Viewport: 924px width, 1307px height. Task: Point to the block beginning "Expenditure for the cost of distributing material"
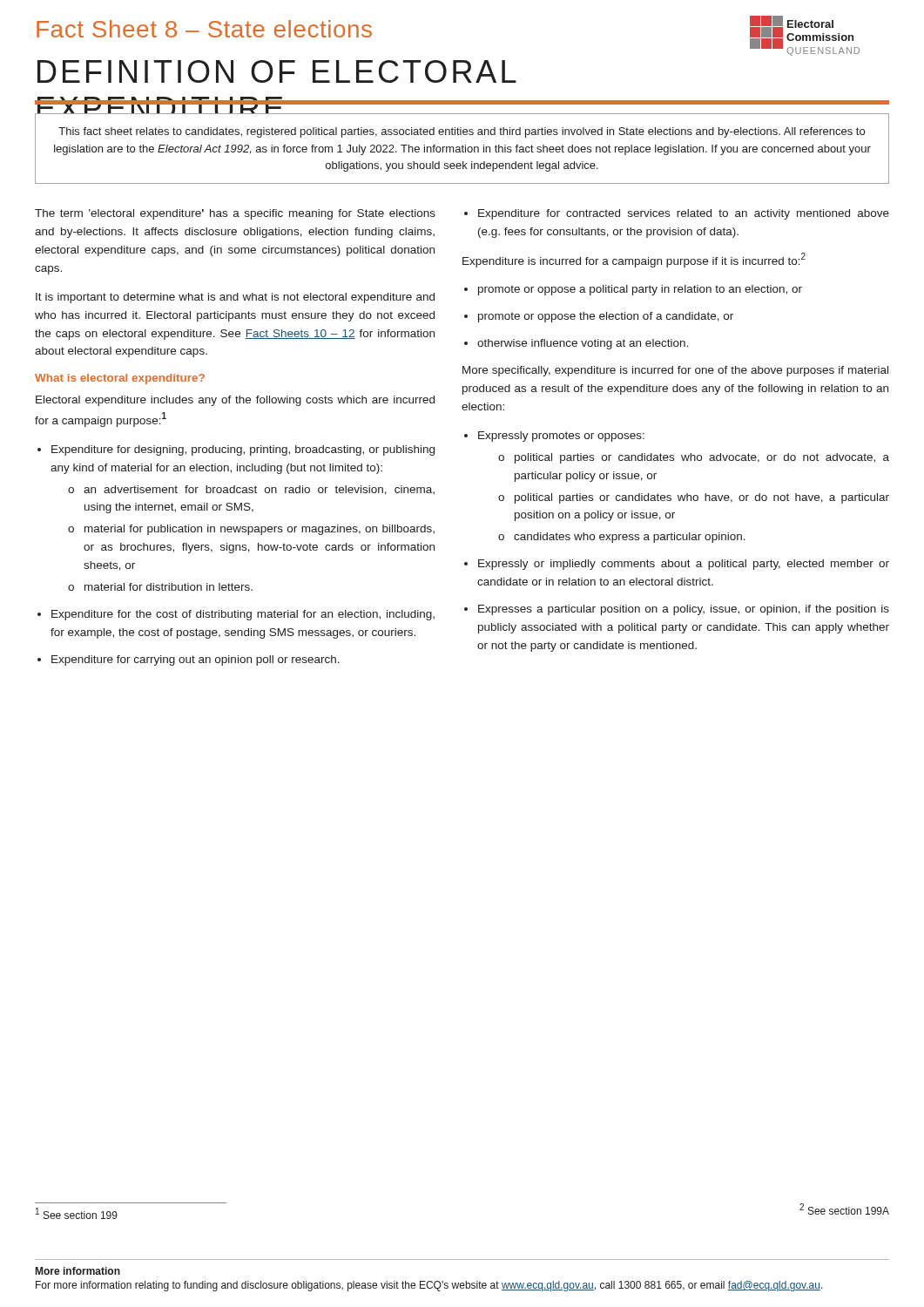click(235, 624)
